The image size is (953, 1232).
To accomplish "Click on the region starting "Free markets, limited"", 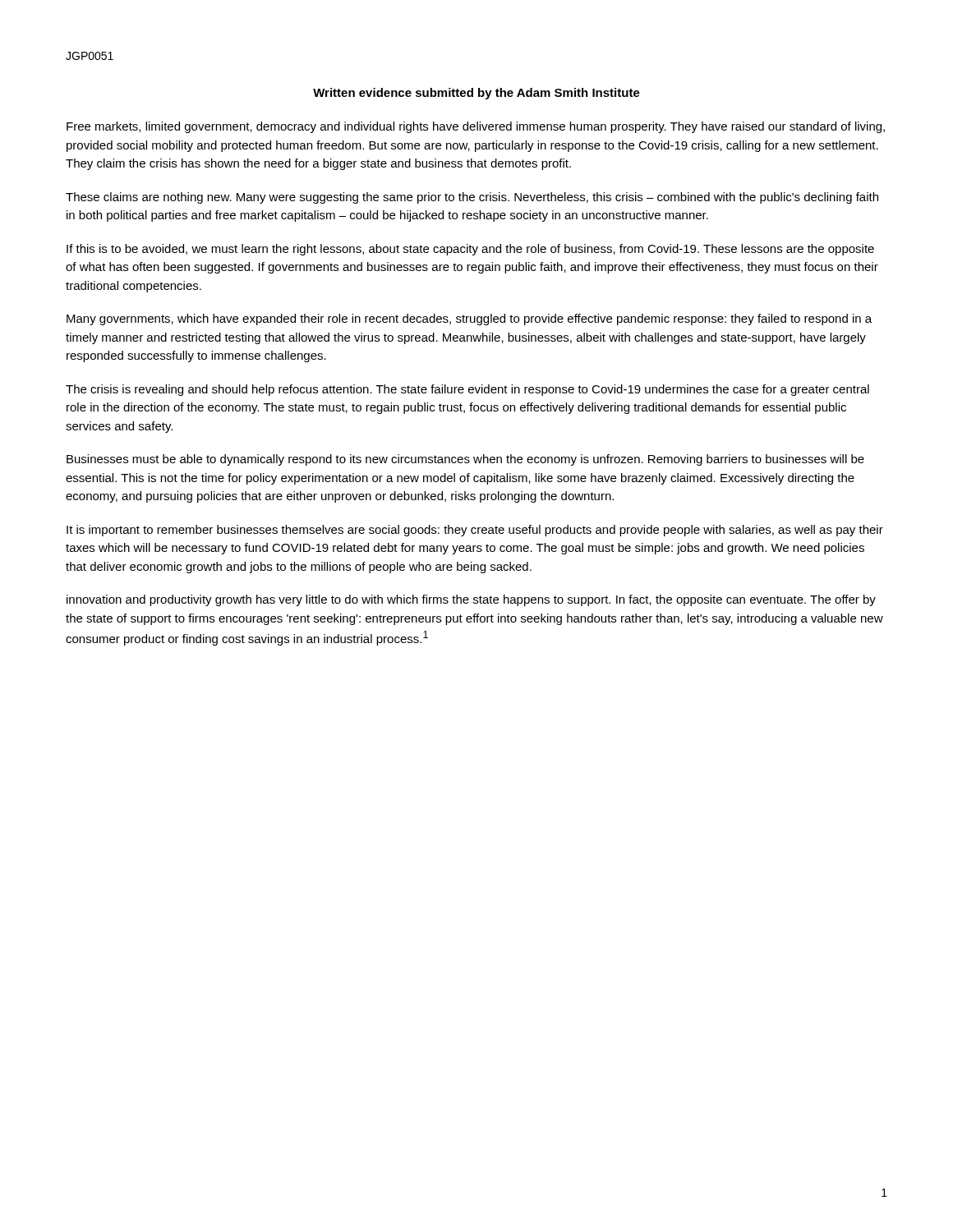I will 476,145.
